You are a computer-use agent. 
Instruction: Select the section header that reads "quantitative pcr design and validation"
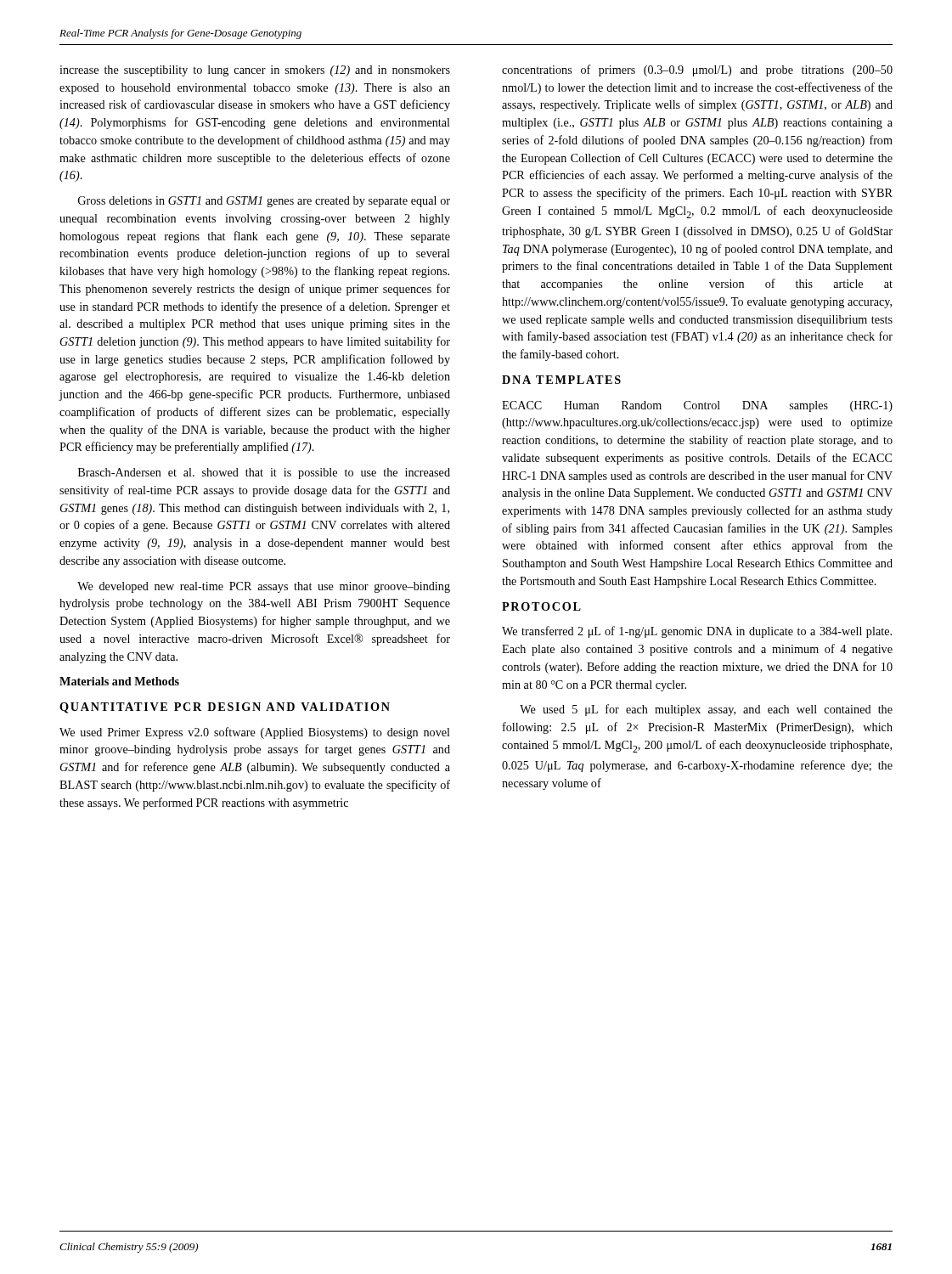coord(255,707)
